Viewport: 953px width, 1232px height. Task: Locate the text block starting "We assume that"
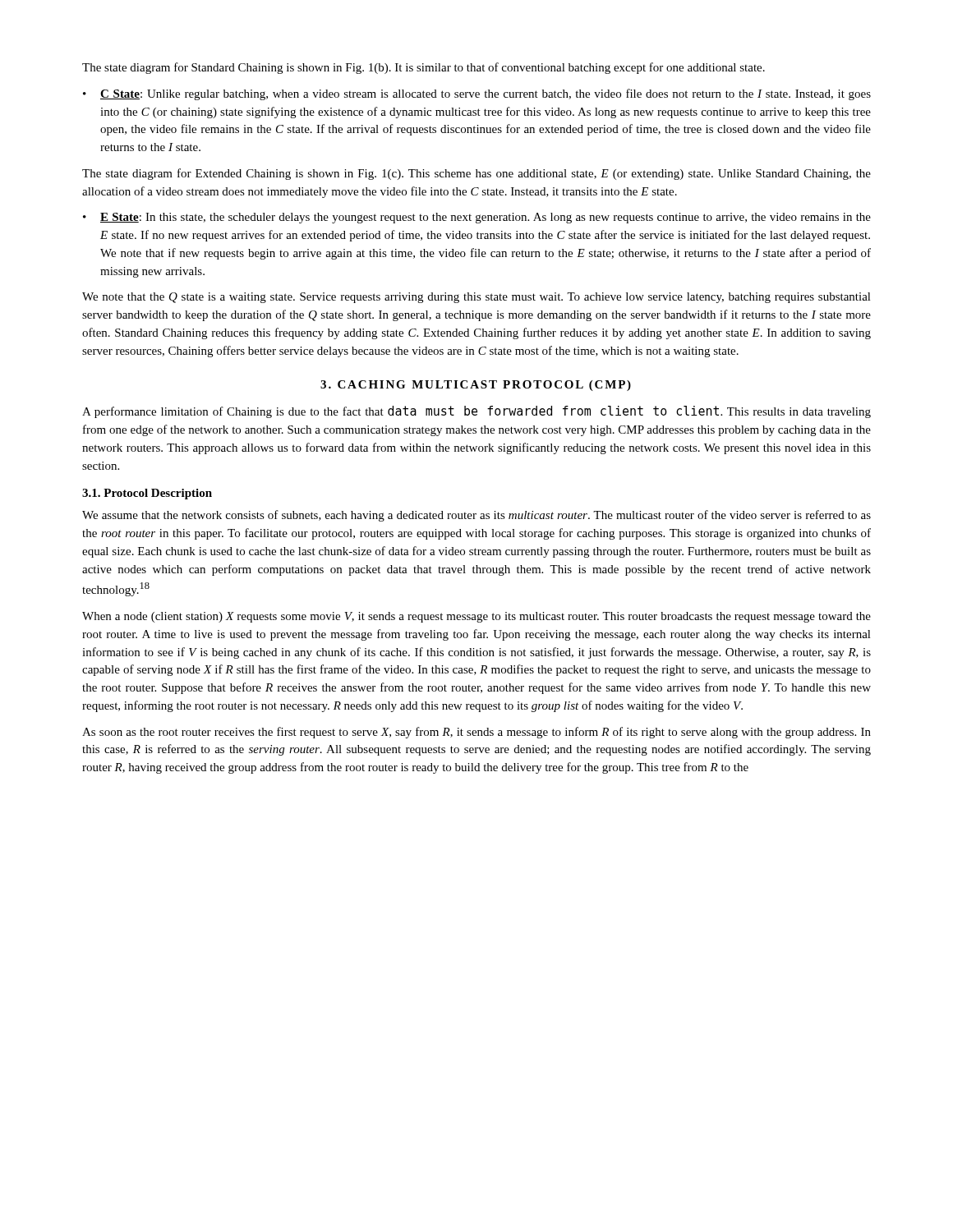(476, 553)
